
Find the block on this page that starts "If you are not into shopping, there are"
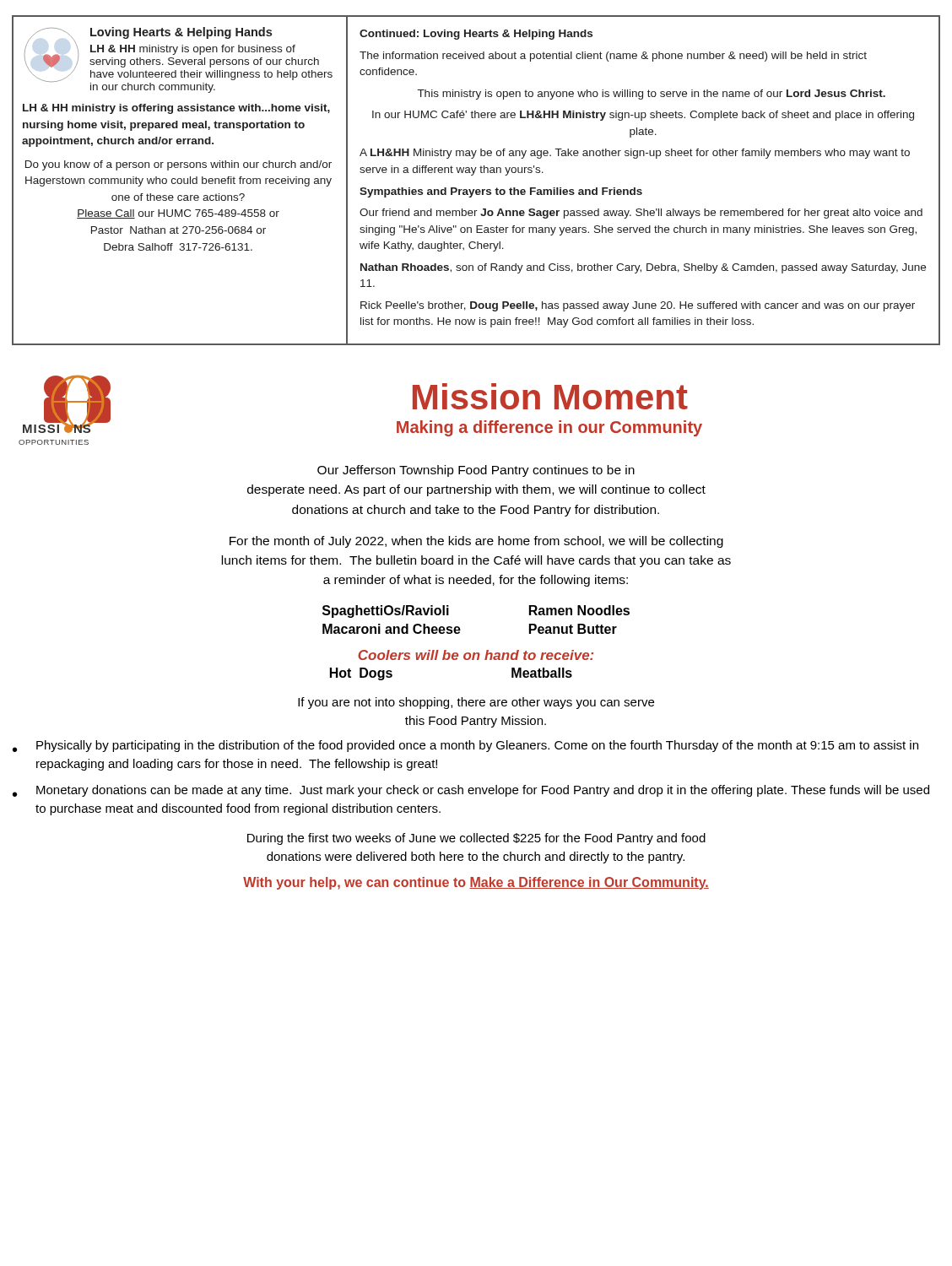tap(476, 711)
